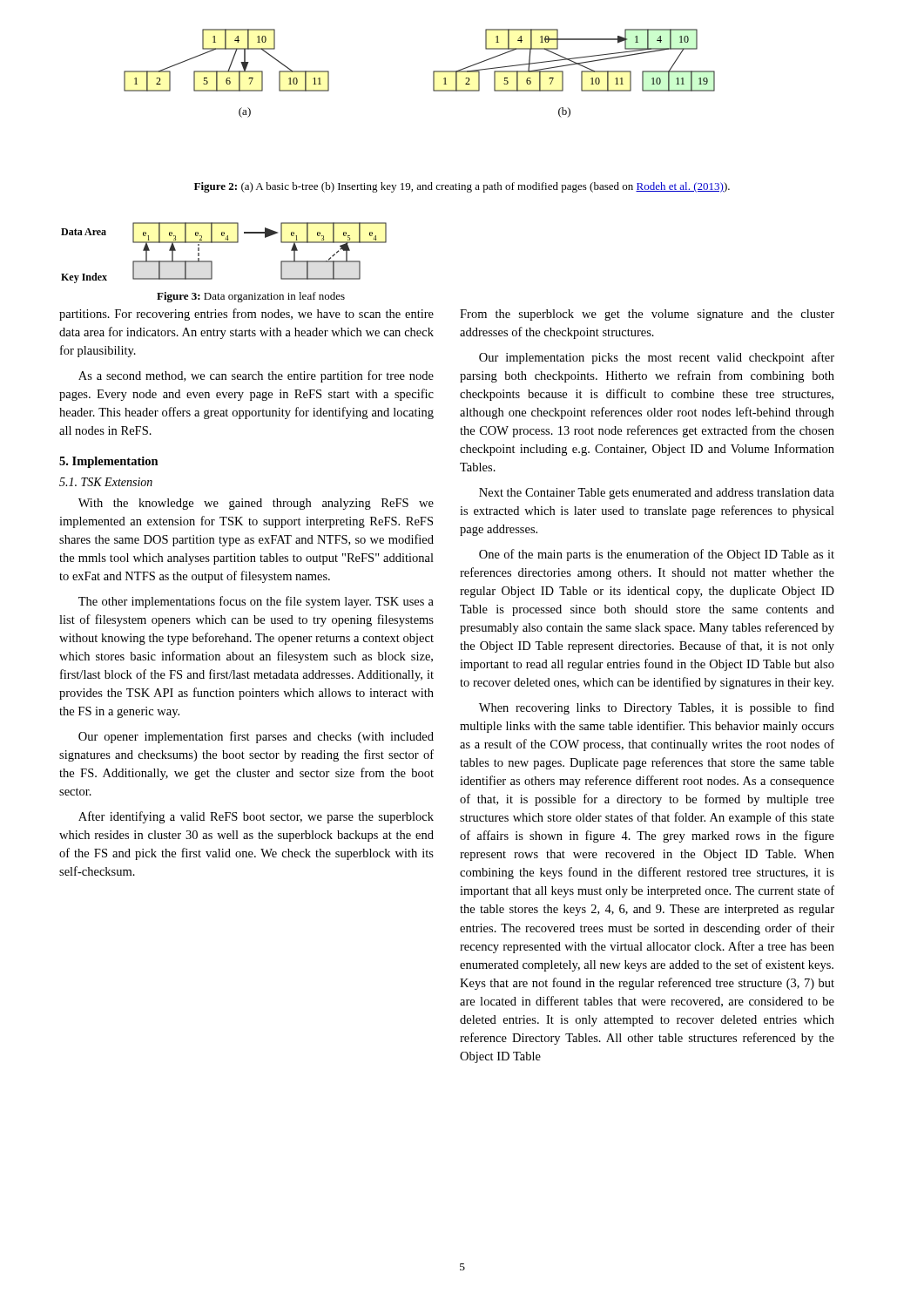Navigate to the text starting "Our implementation picks the most recent"
This screenshot has width=924, height=1307.
647,412
